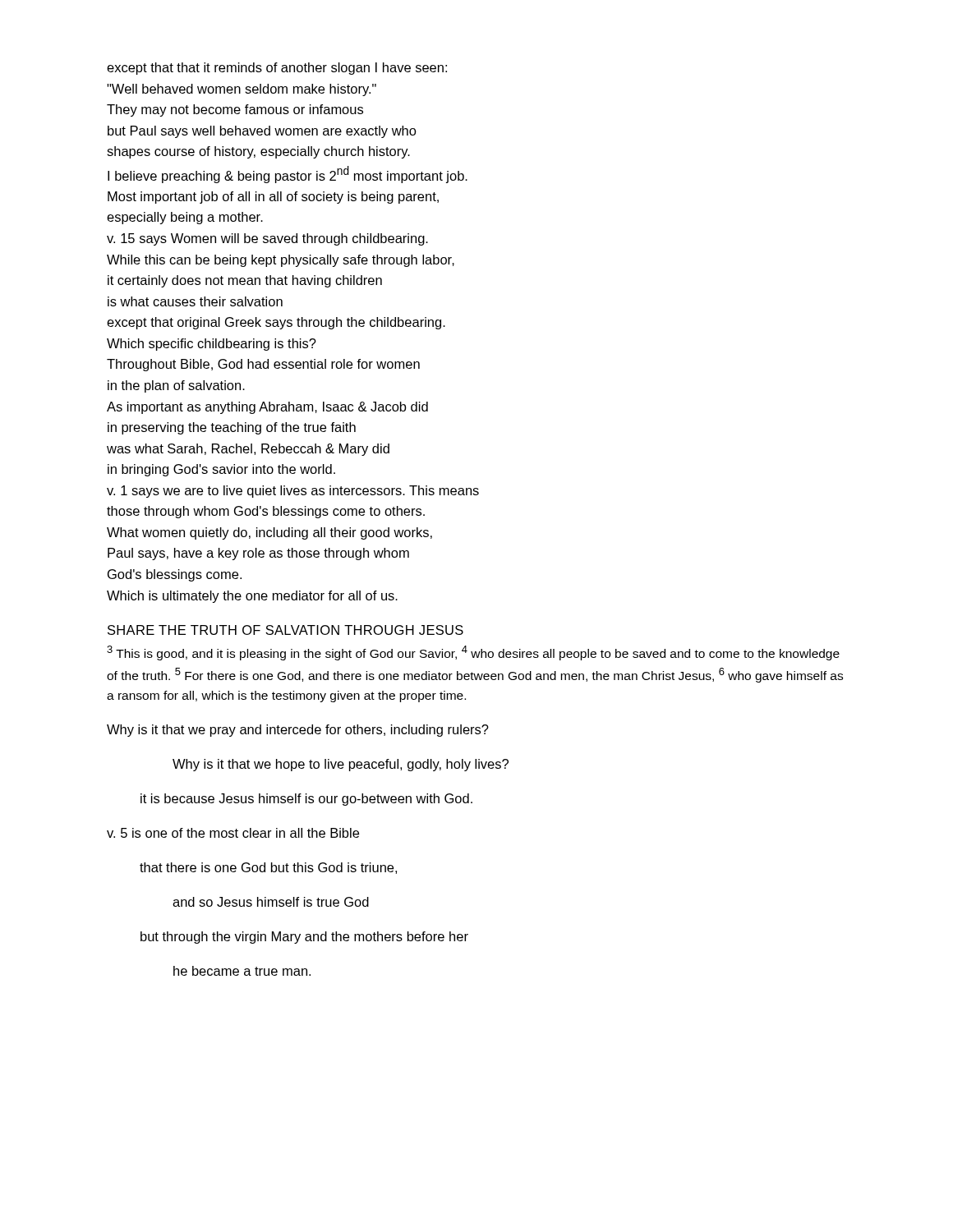Point to the element starting "except that that"
953x1232 pixels.
pyautogui.click(x=277, y=69)
